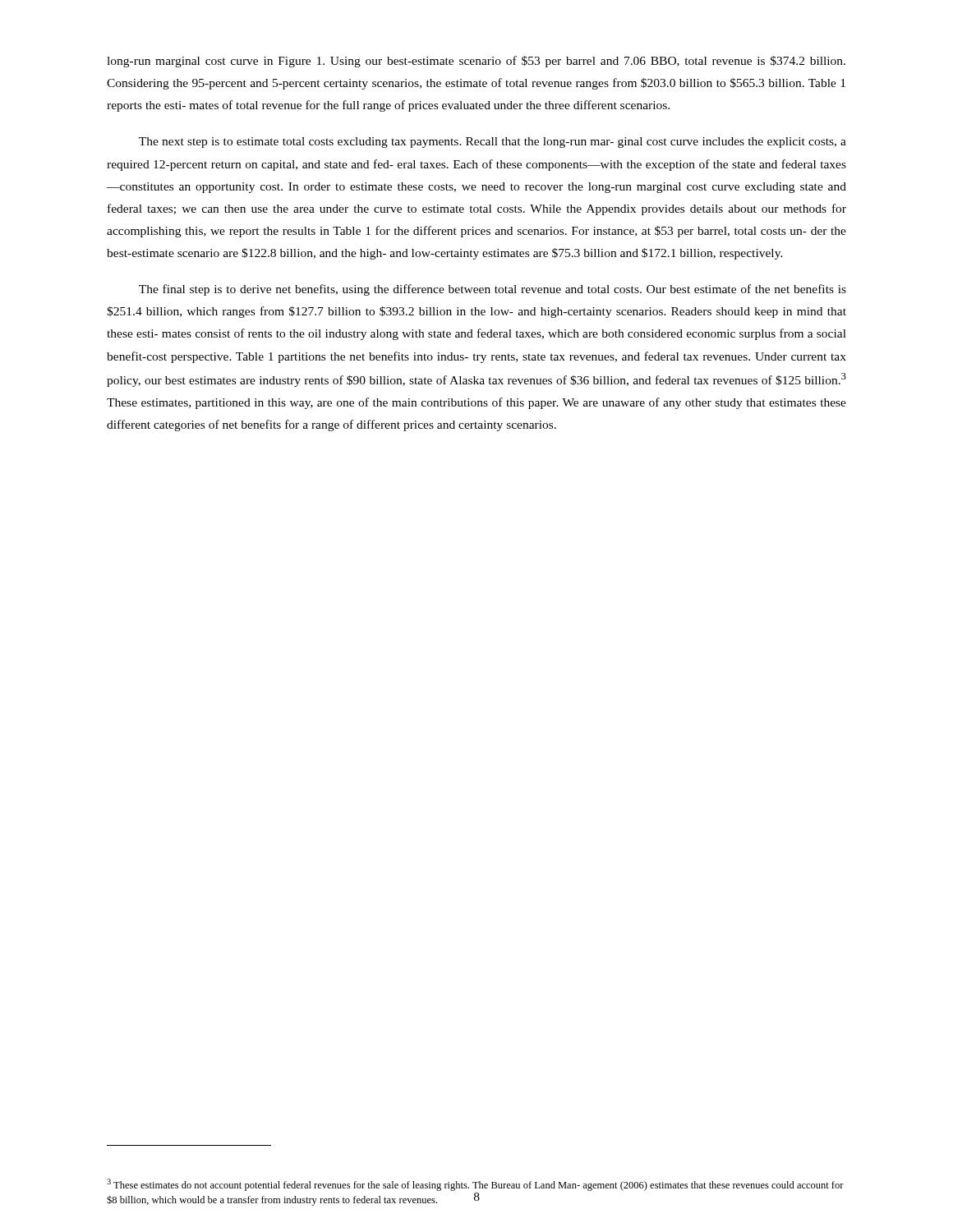
Task: Point to the block beginning "The next step"
Action: 476,197
